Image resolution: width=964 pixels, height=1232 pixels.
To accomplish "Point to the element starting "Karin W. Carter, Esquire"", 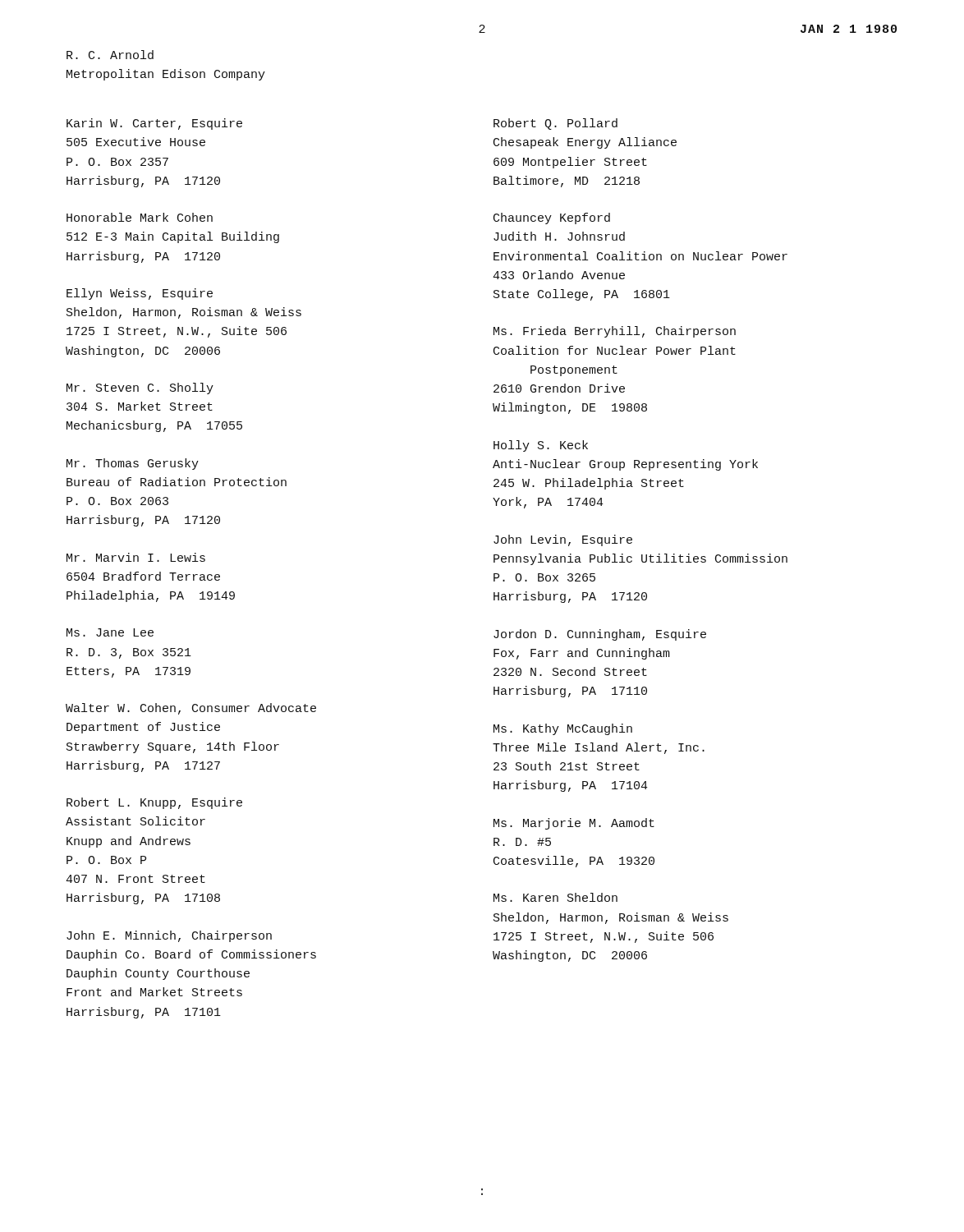I will [x=154, y=153].
